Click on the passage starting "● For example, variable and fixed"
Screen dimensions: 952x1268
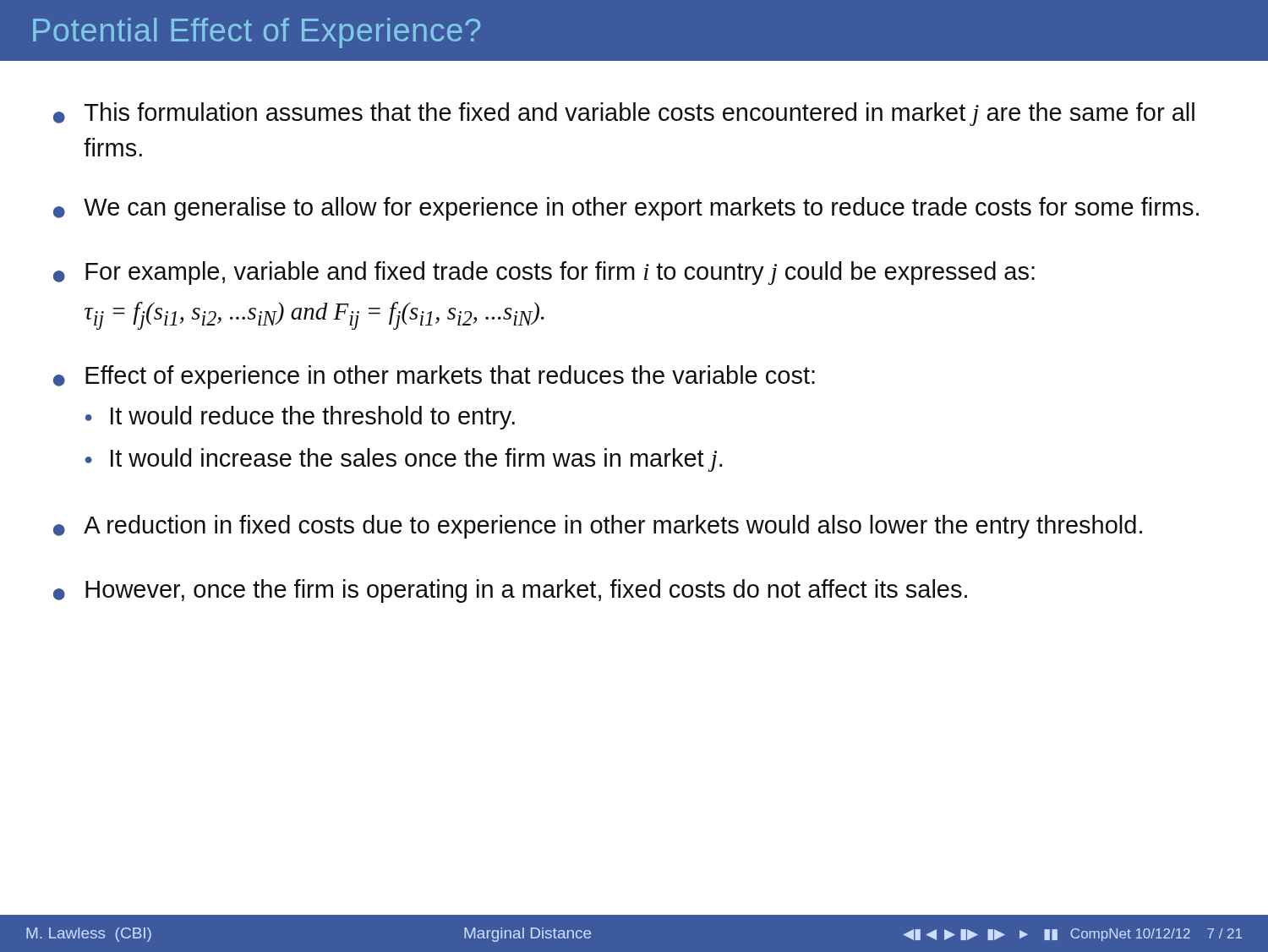tap(634, 294)
